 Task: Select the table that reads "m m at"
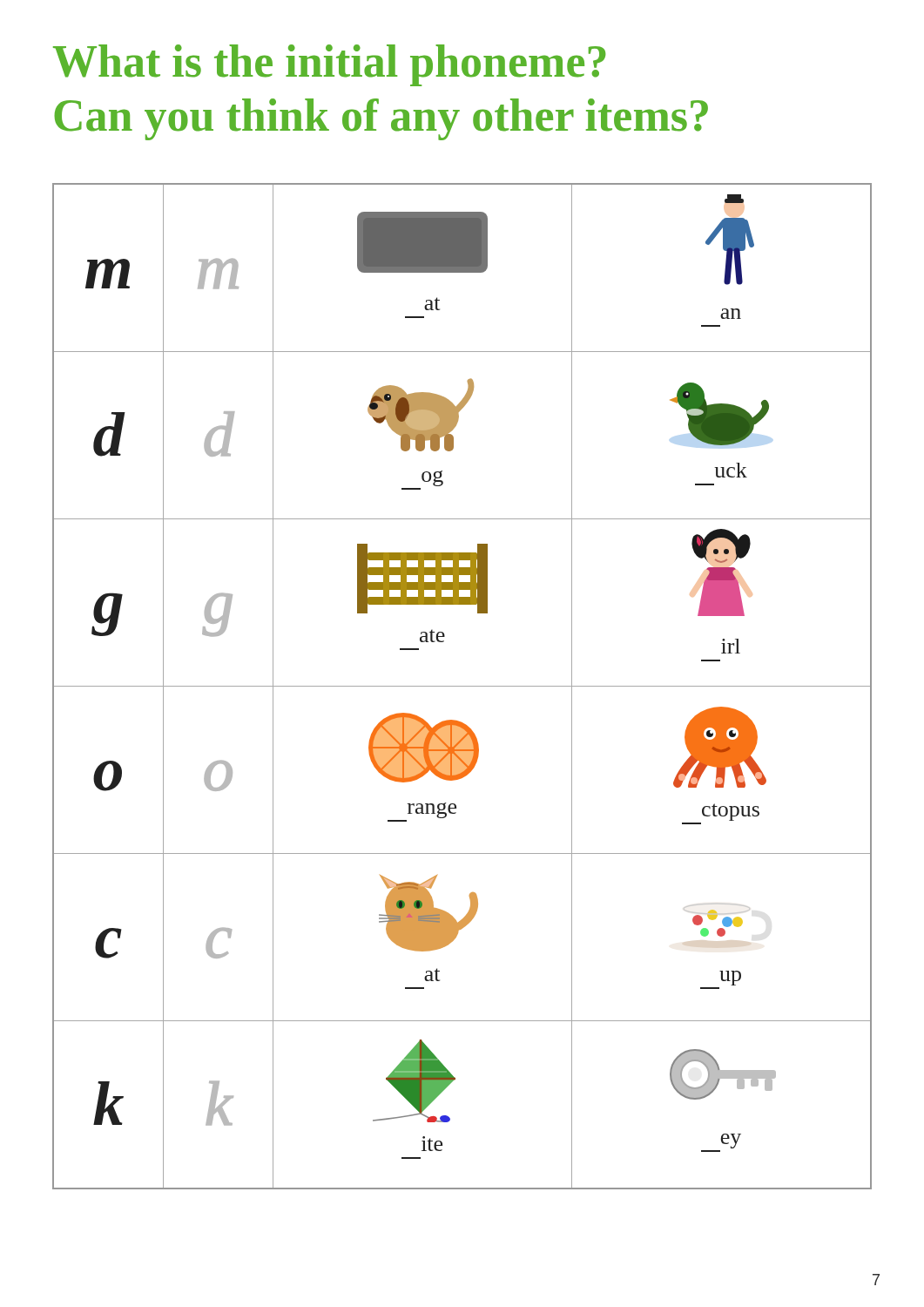[x=462, y=719]
